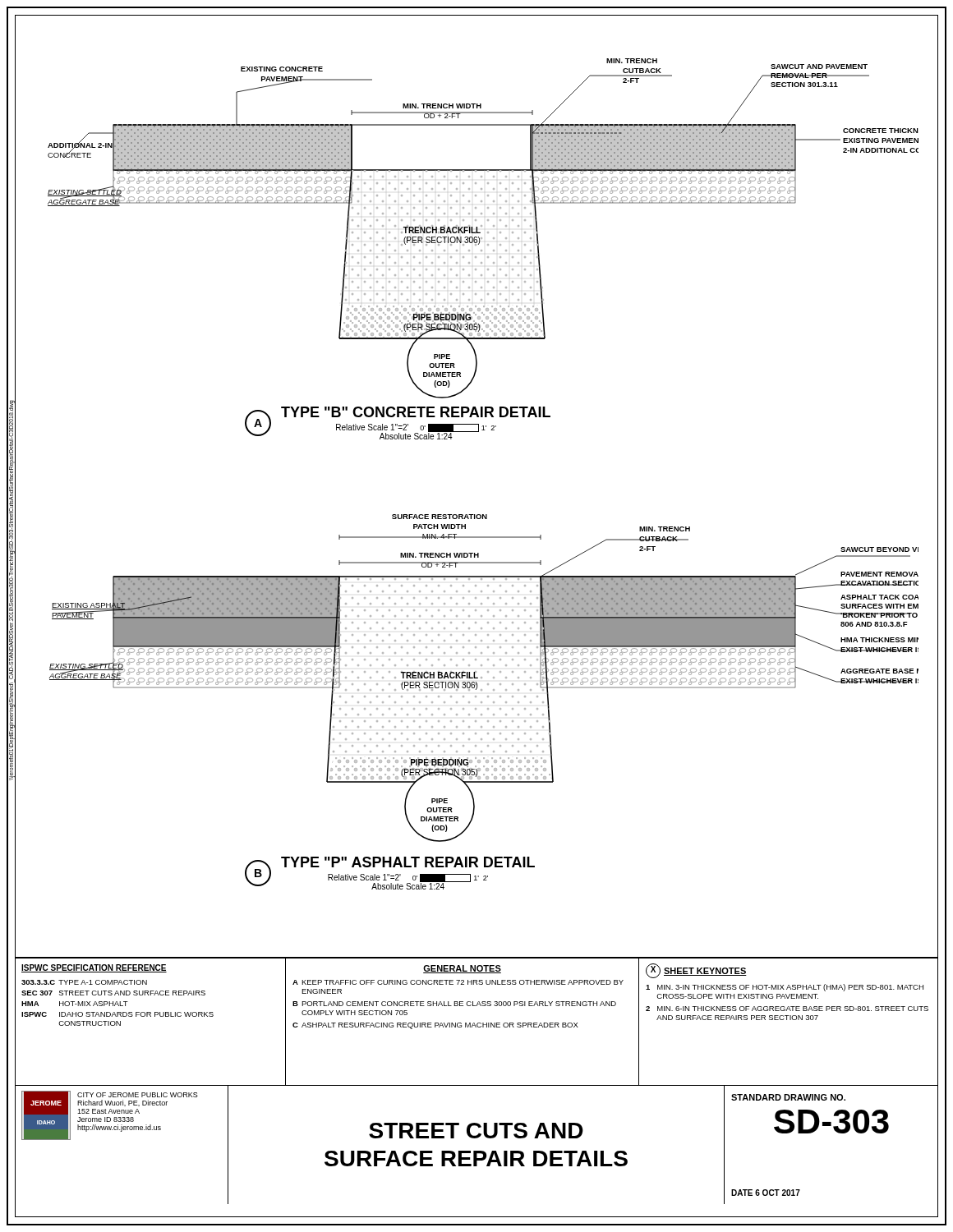This screenshot has height=1232, width=953.
Task: Find the list item with the text "B PORTLAND CEMENT"
Action: (462, 1008)
